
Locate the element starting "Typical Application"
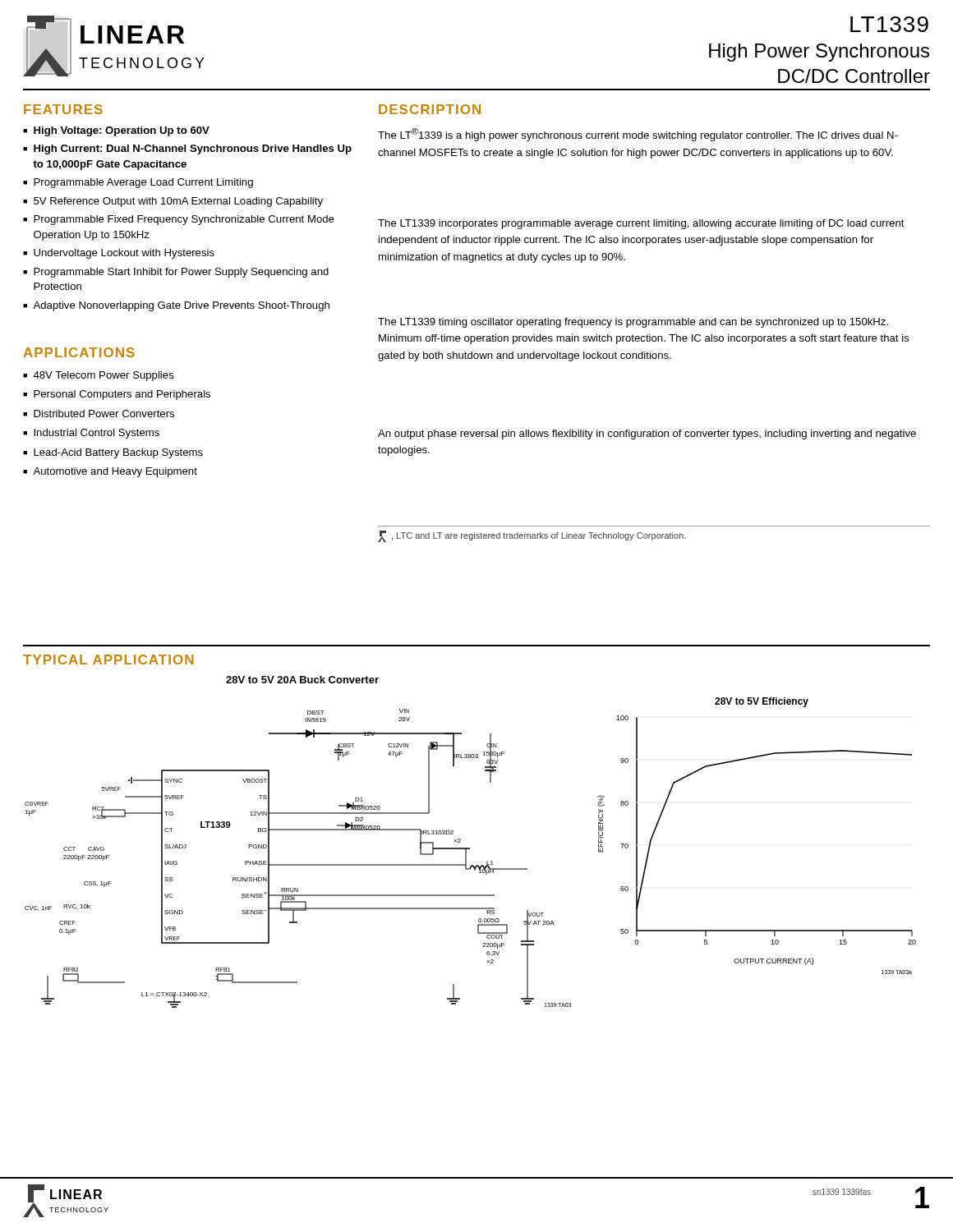(109, 660)
